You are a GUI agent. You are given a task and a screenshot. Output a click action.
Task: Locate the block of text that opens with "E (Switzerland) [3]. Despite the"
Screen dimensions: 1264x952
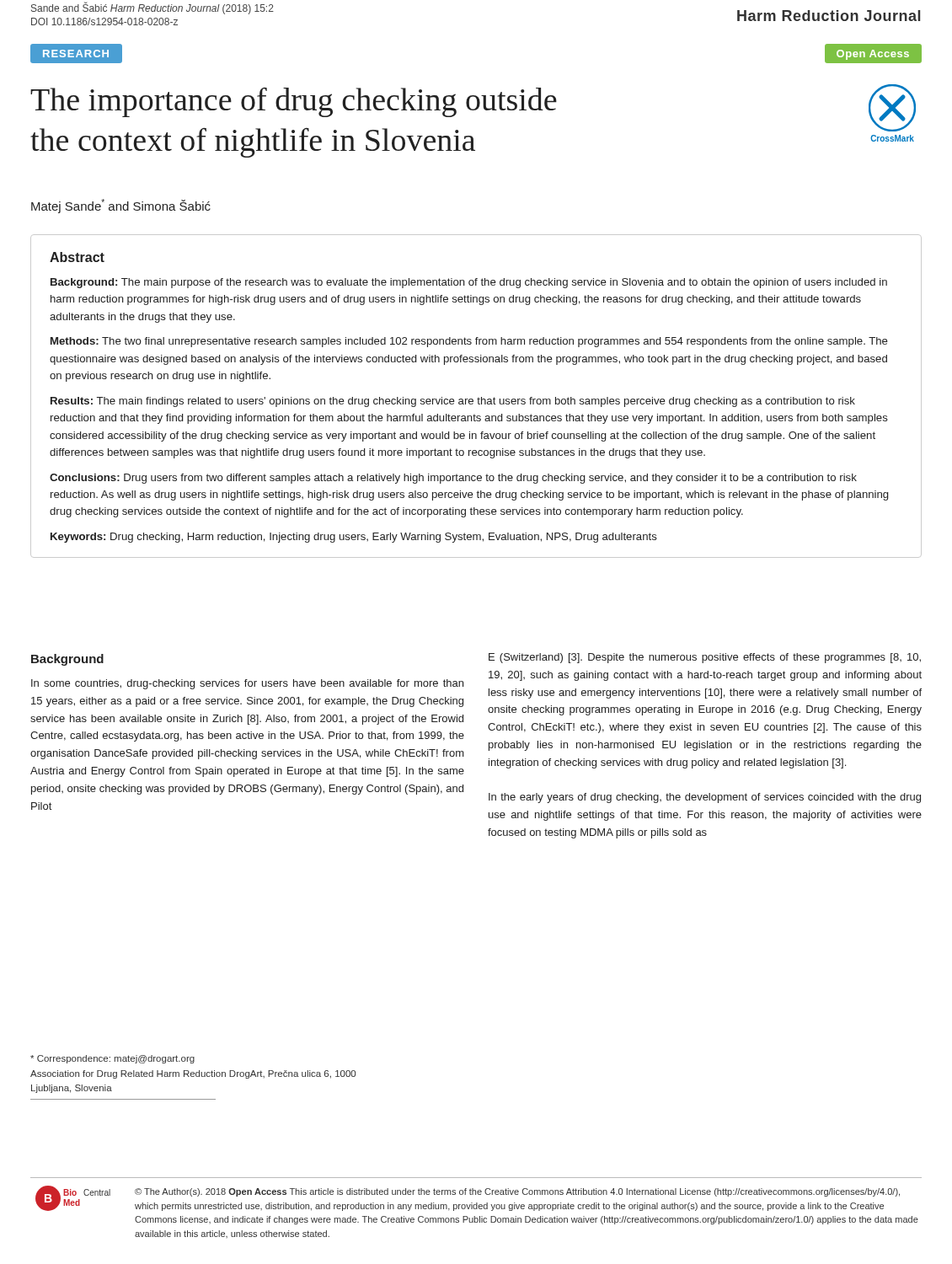(x=705, y=745)
